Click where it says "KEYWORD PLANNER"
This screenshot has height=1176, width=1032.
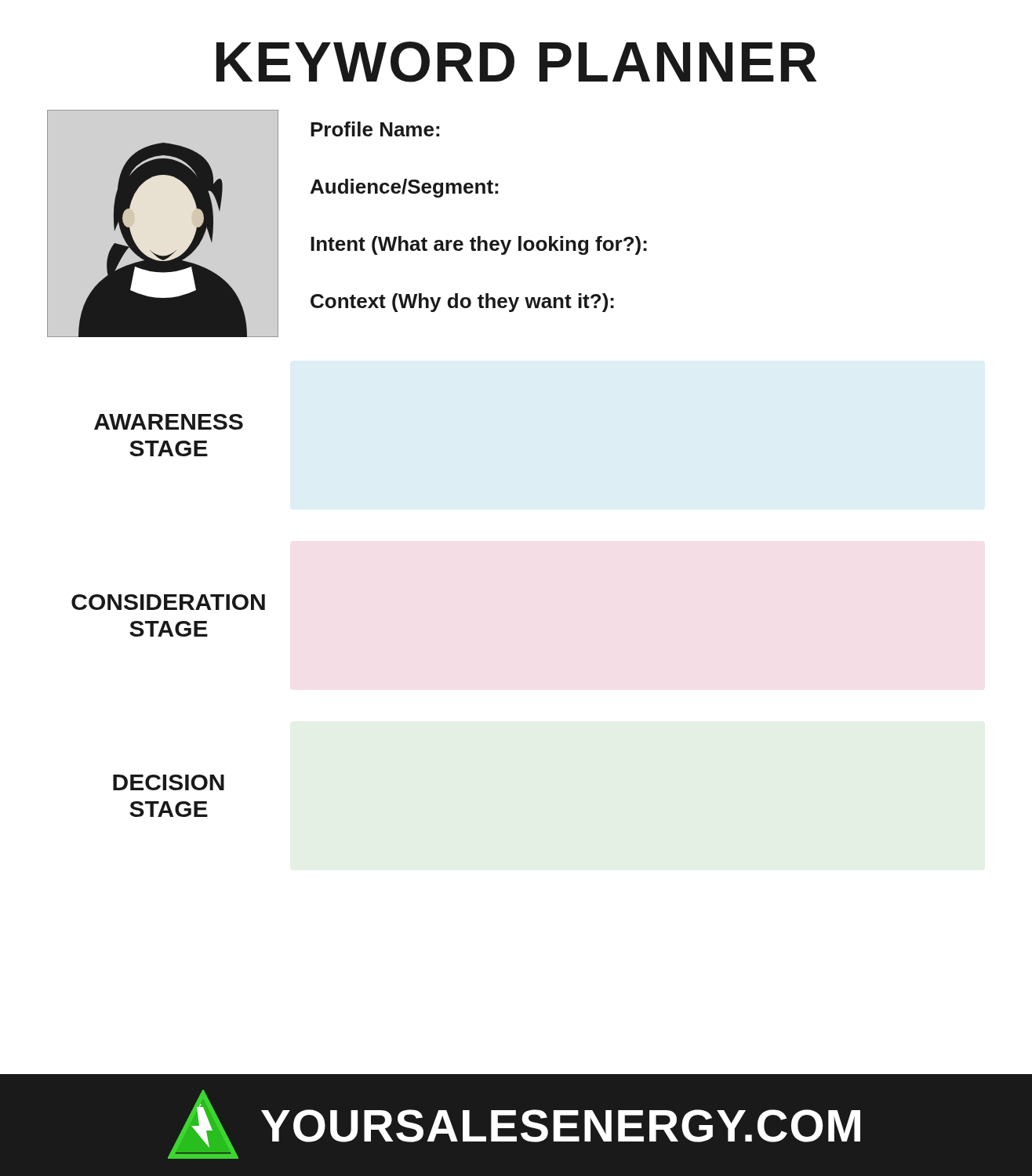(516, 62)
